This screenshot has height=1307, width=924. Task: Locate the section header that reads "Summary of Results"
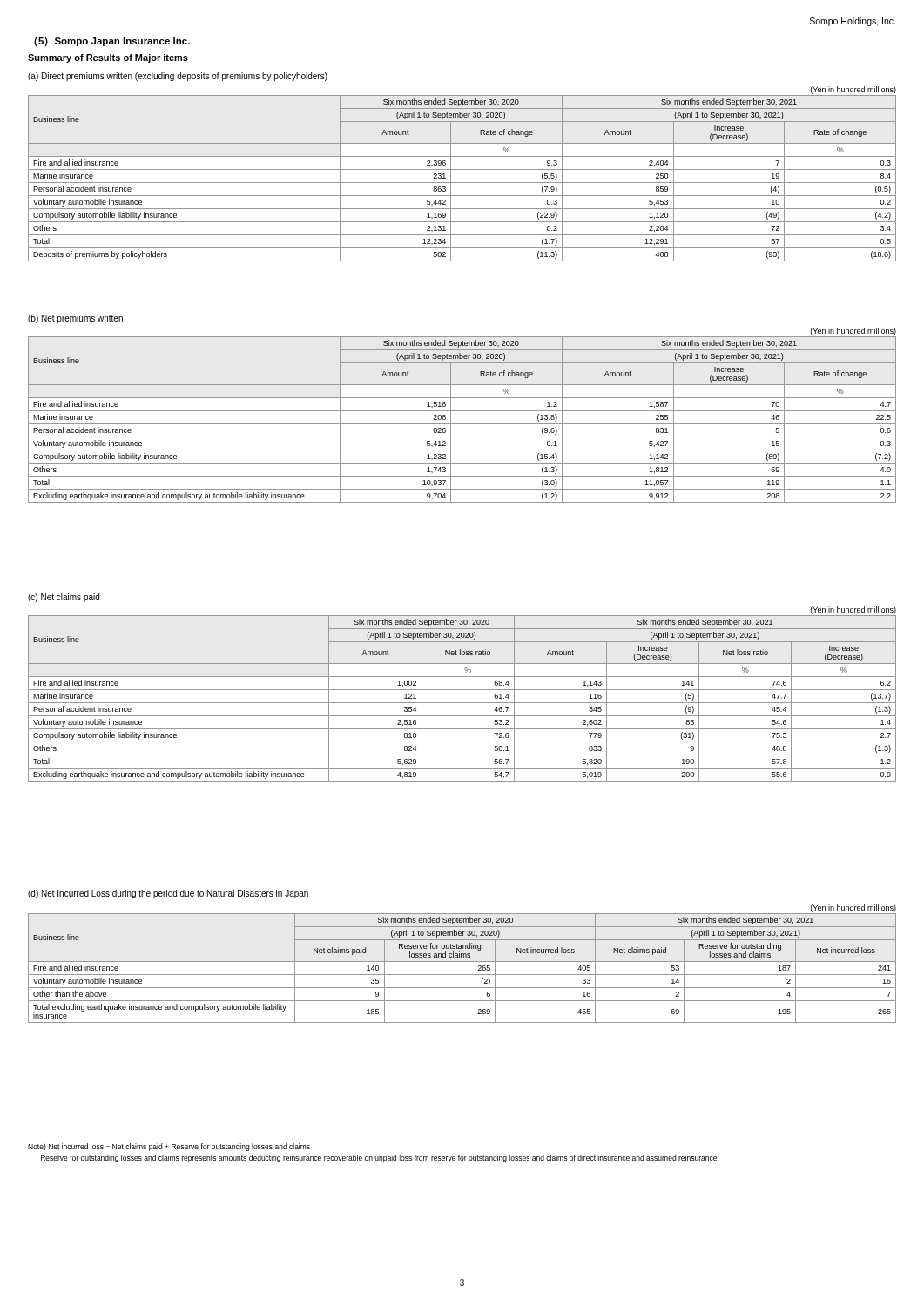108,58
